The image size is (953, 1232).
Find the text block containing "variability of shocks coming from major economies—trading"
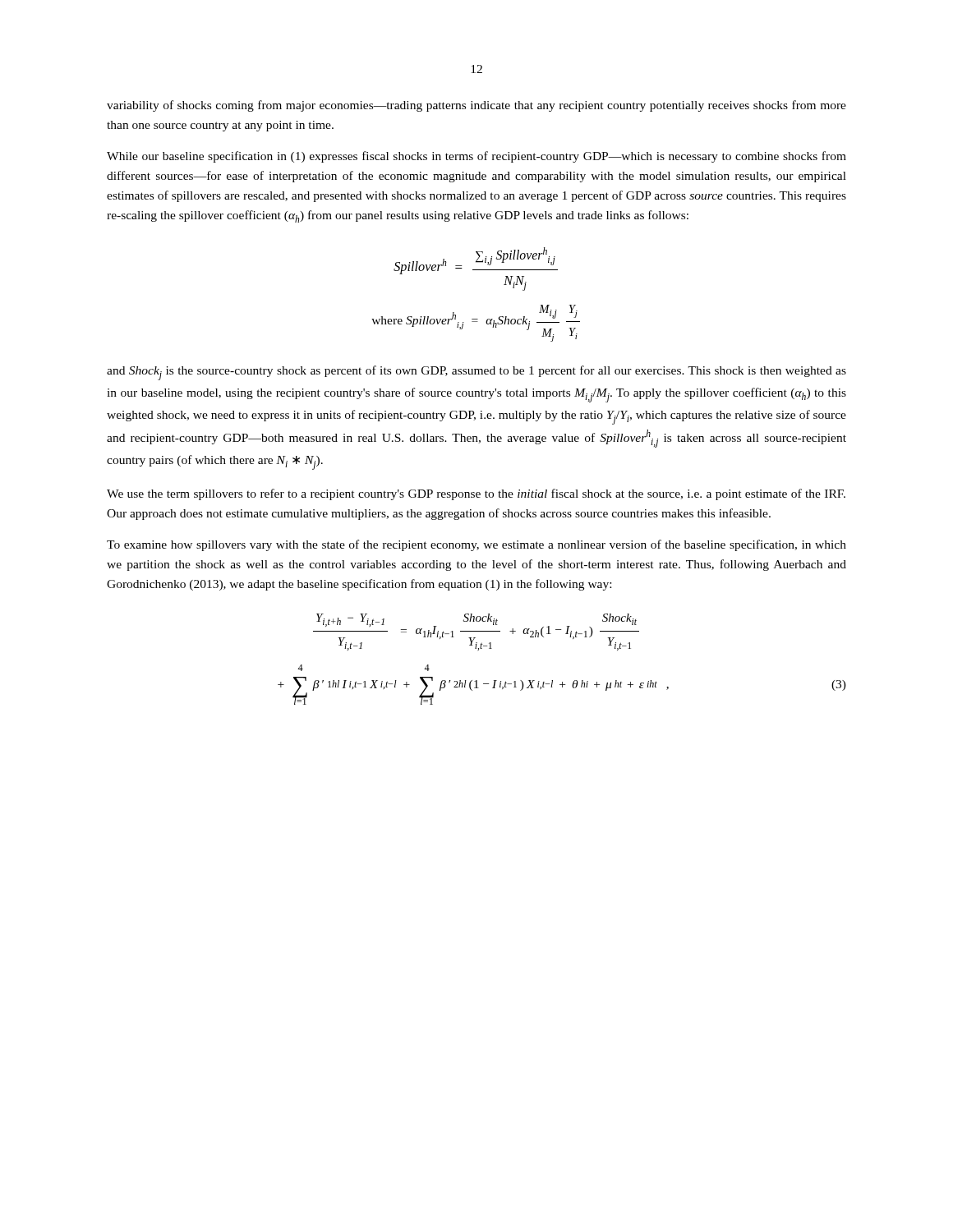click(476, 115)
